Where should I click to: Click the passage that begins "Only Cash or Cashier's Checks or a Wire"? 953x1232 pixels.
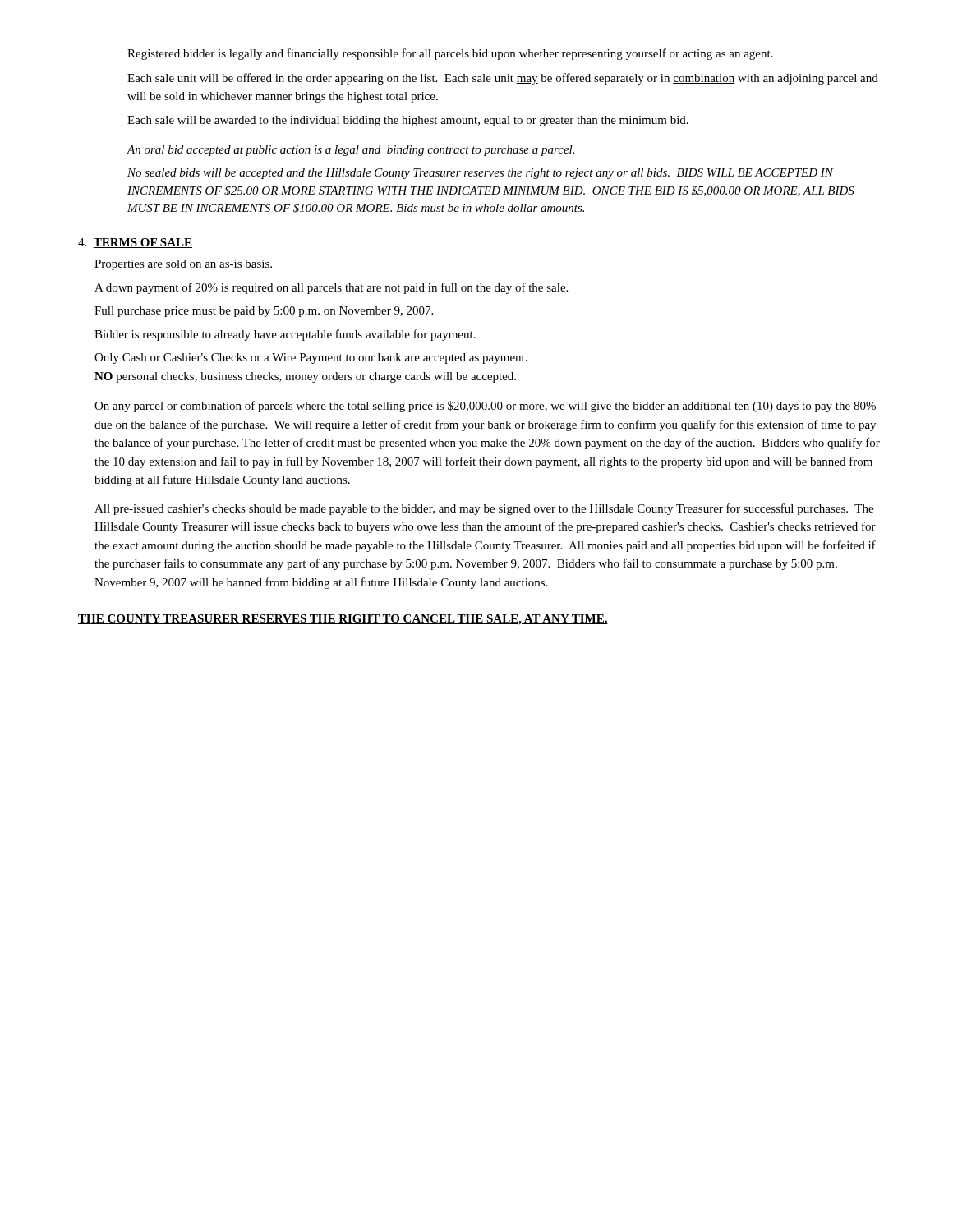[311, 367]
